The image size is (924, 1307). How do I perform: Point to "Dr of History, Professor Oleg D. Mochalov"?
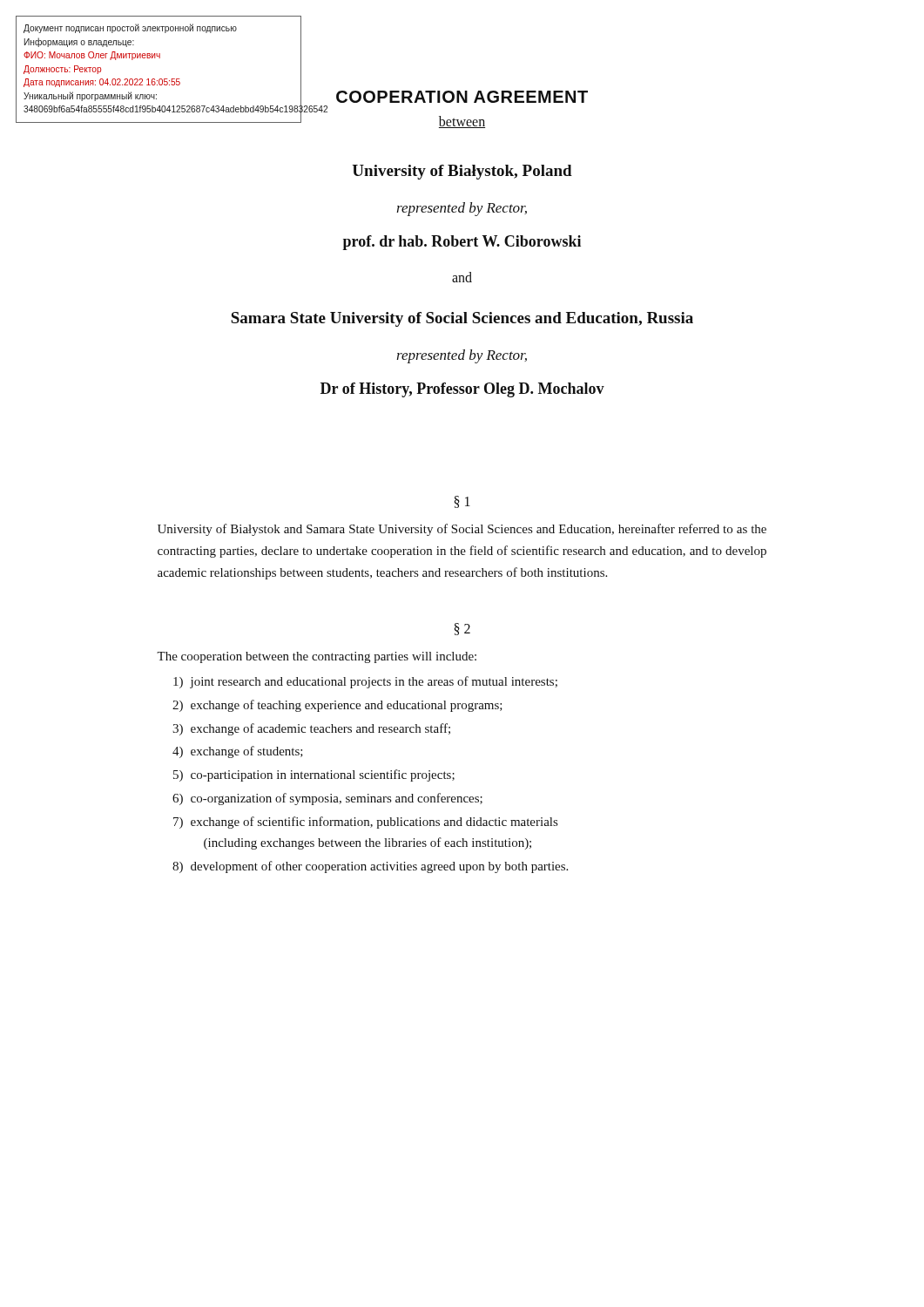coord(462,389)
